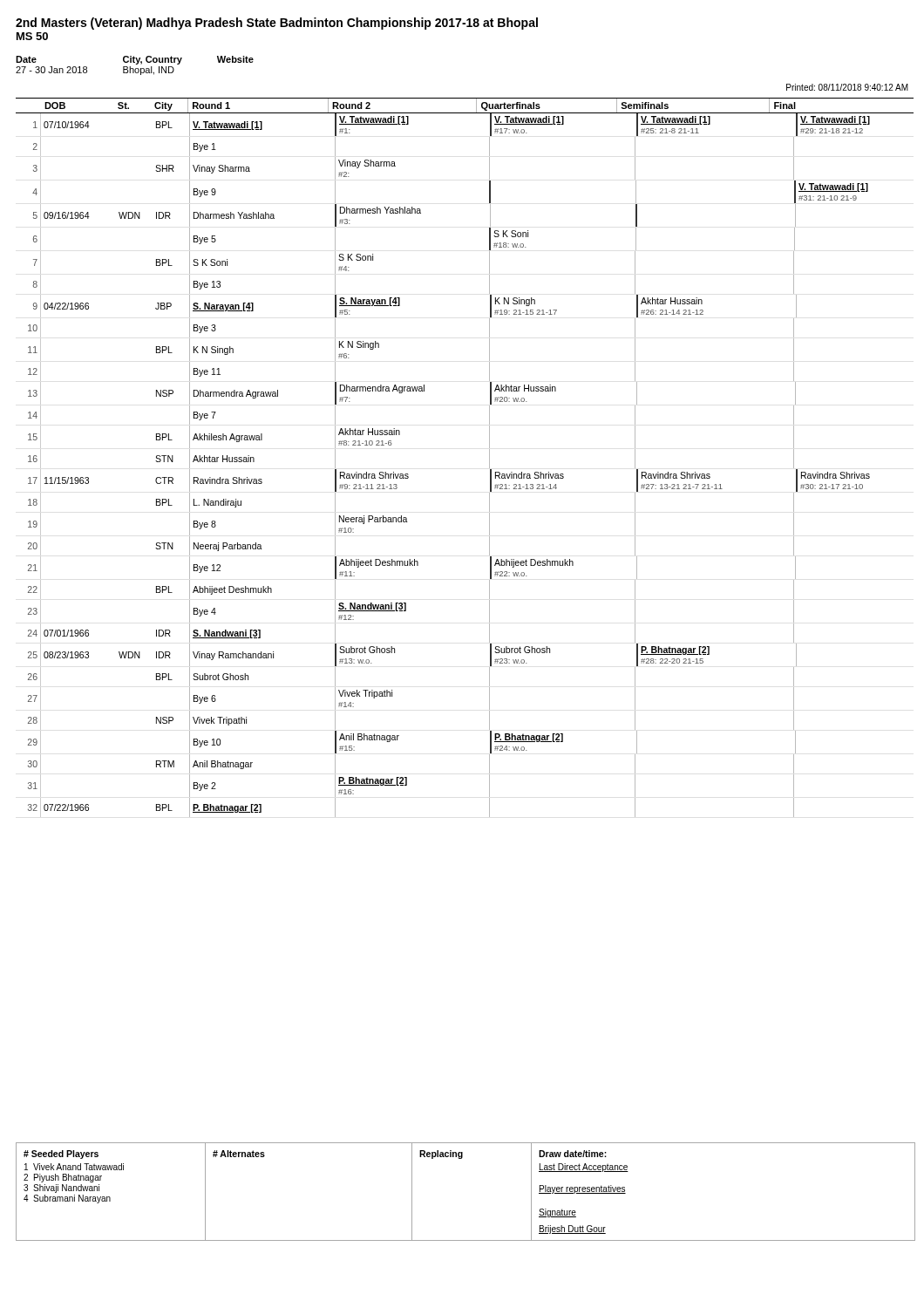Find the table that mentions "1 07/10/1964 BPL"
This screenshot has height=1308, width=924.
point(465,466)
